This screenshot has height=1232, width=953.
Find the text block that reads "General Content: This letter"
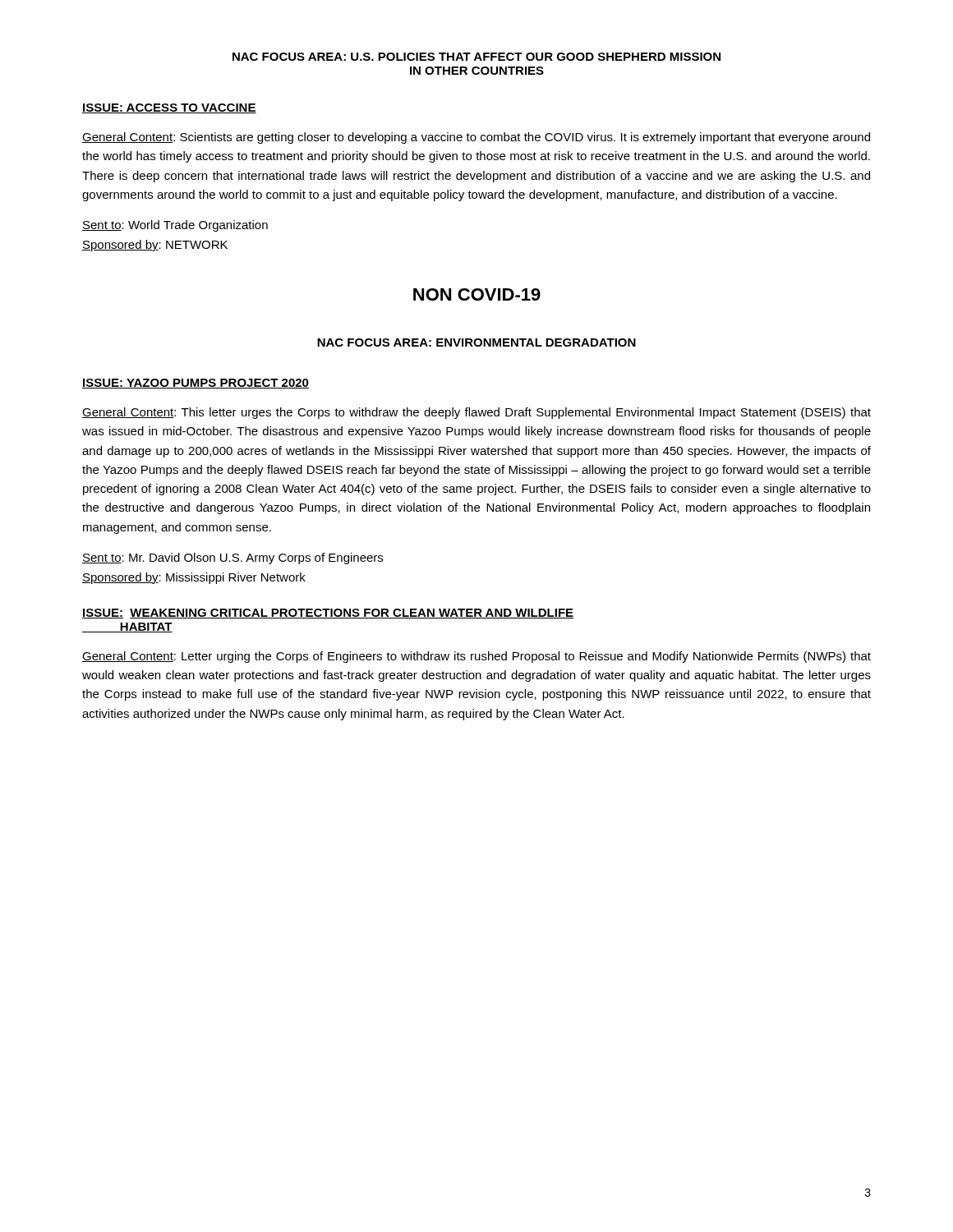coord(476,469)
